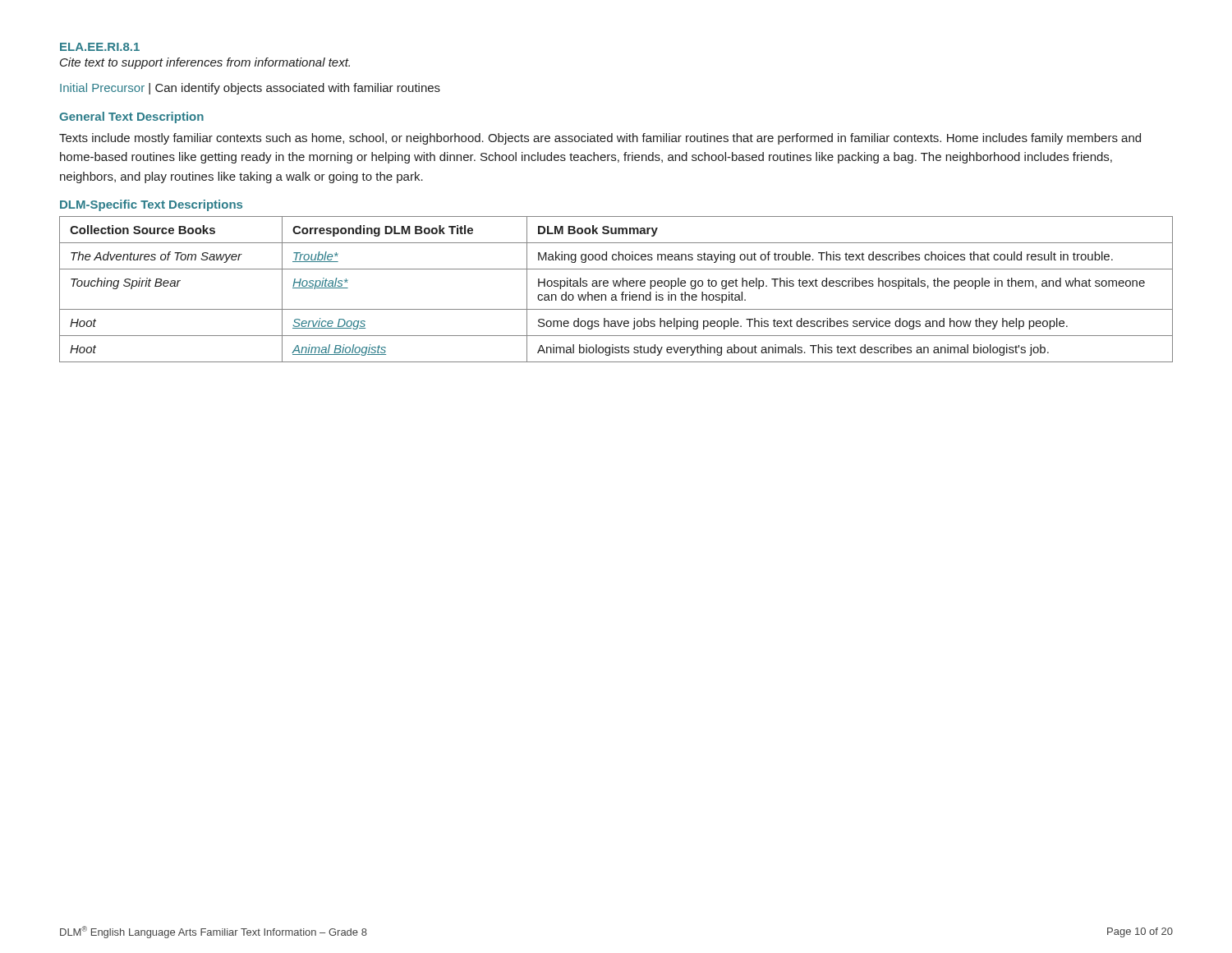Find the section header that says "General Text Description"
Screen dimensions: 953x1232
pyautogui.click(x=132, y=116)
